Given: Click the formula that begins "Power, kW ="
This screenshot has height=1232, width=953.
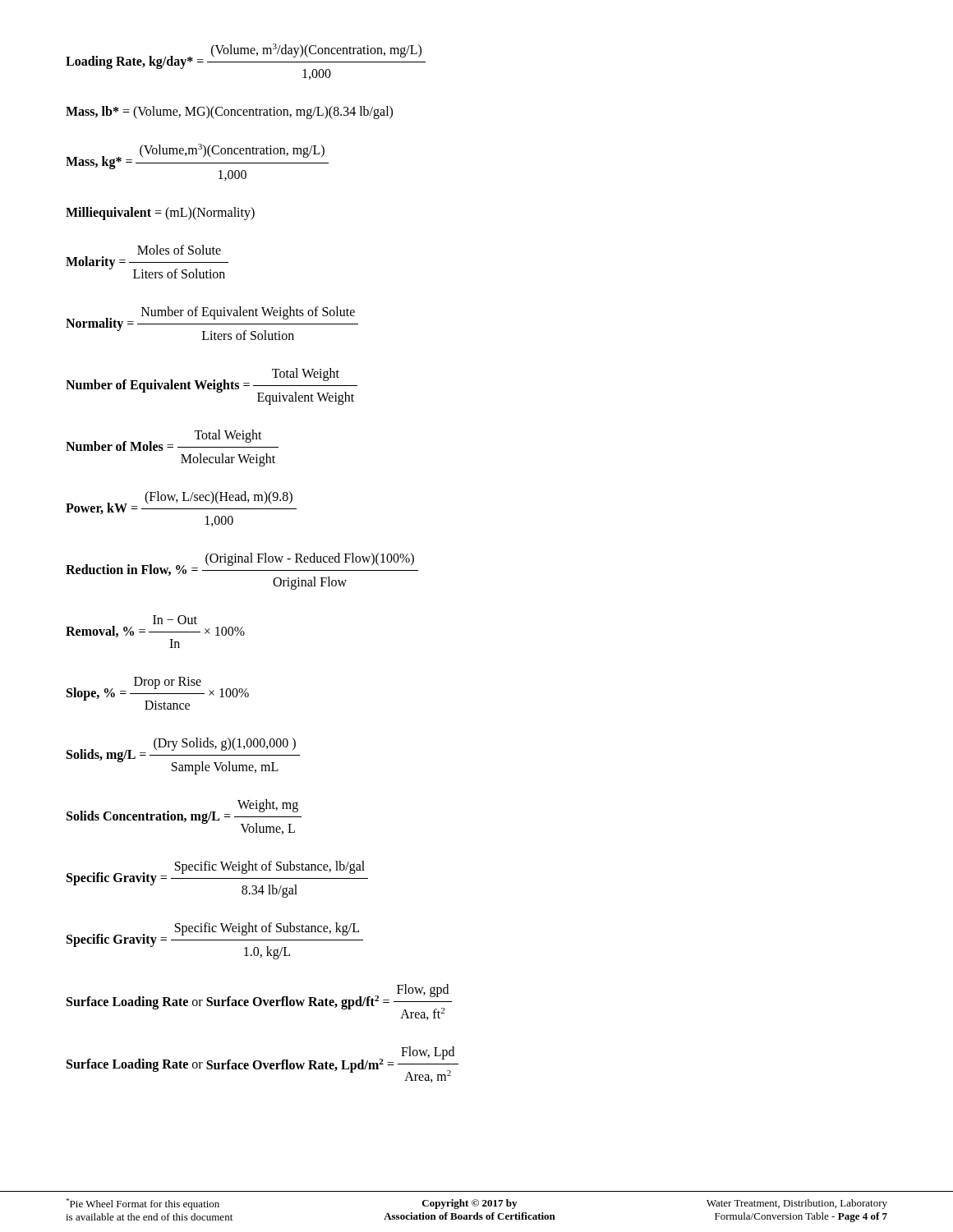Looking at the screenshot, I should pos(181,503).
